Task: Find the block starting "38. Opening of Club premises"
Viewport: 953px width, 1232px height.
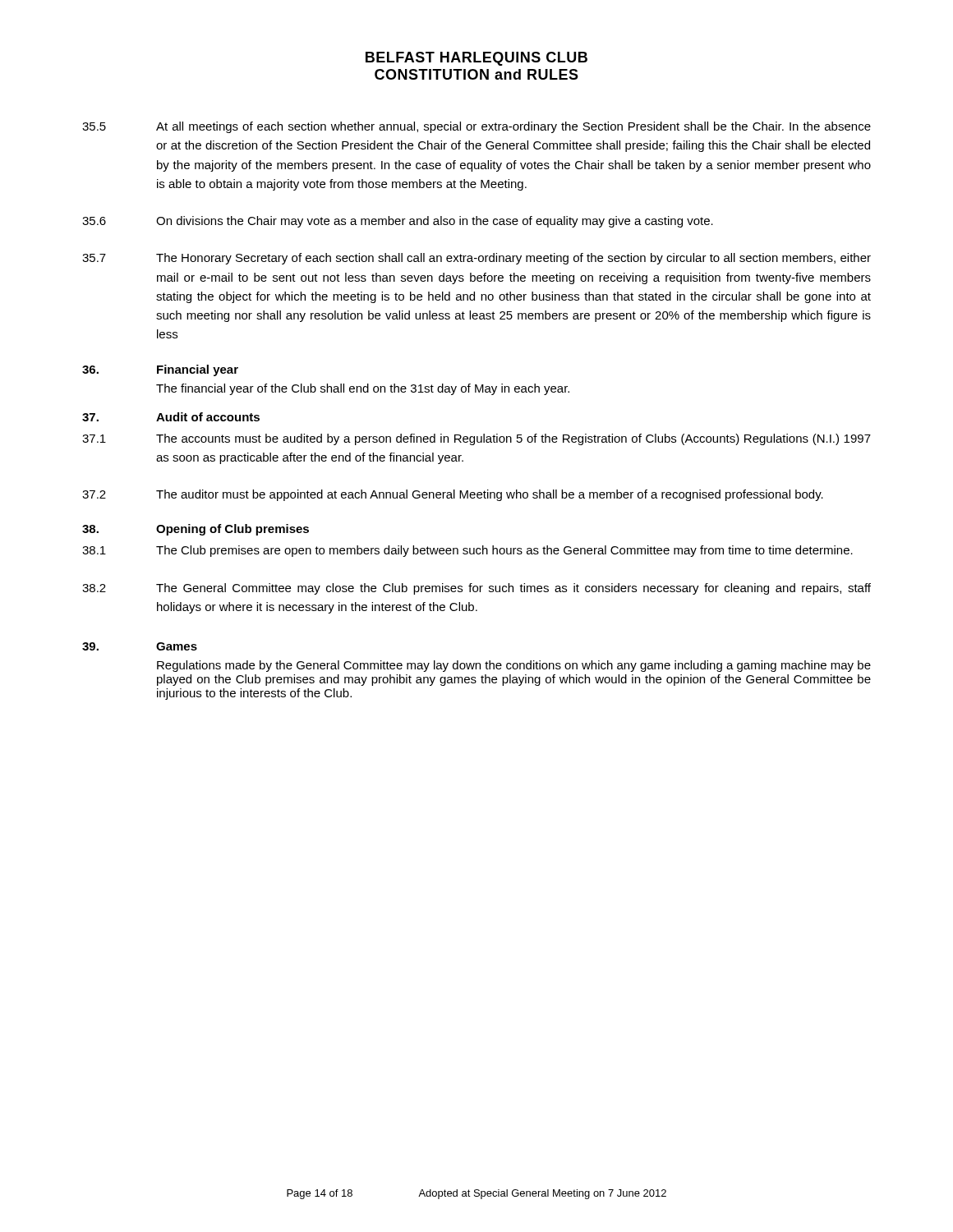Action: tap(196, 530)
